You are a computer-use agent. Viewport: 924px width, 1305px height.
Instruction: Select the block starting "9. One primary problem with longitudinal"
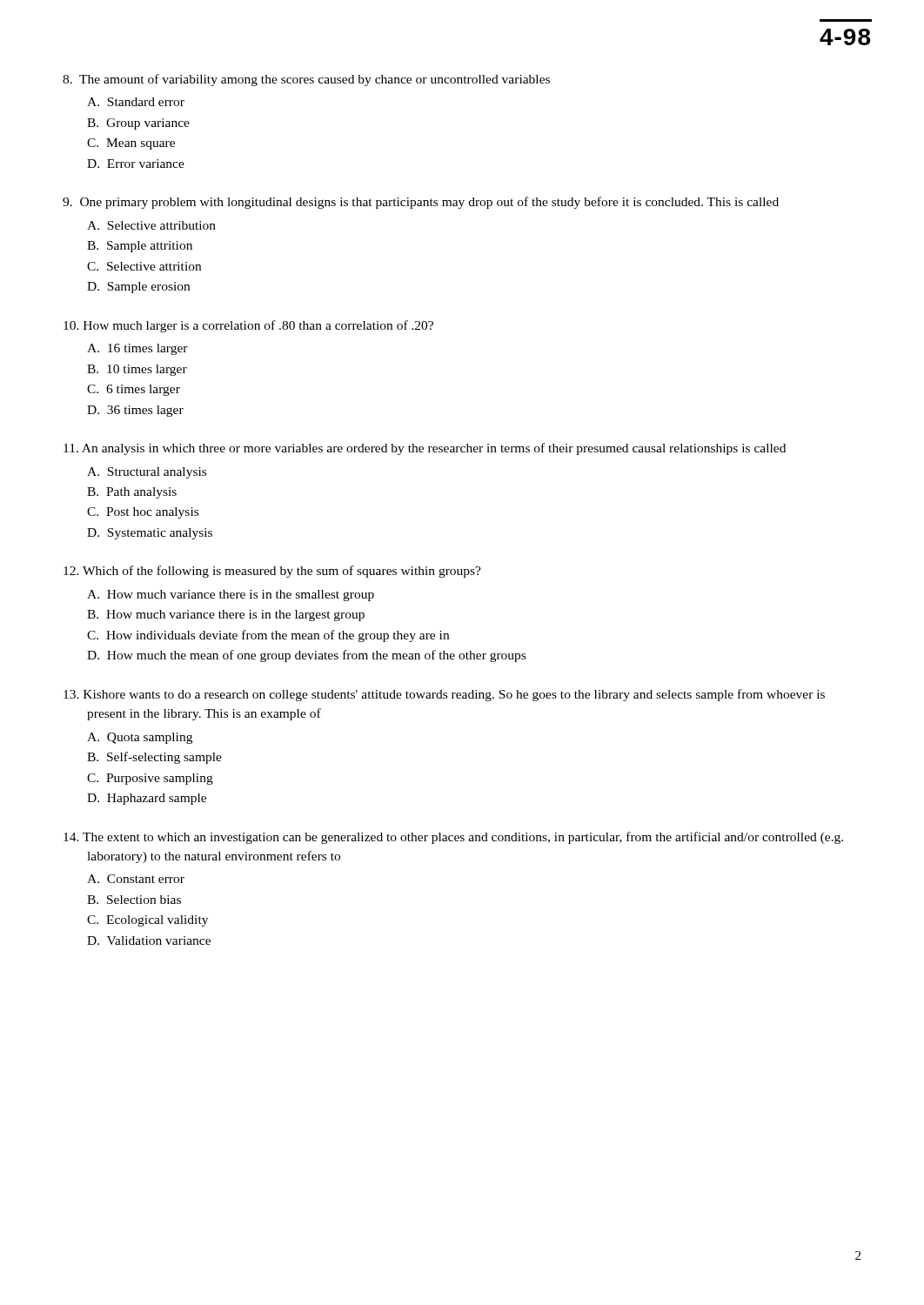421,203
